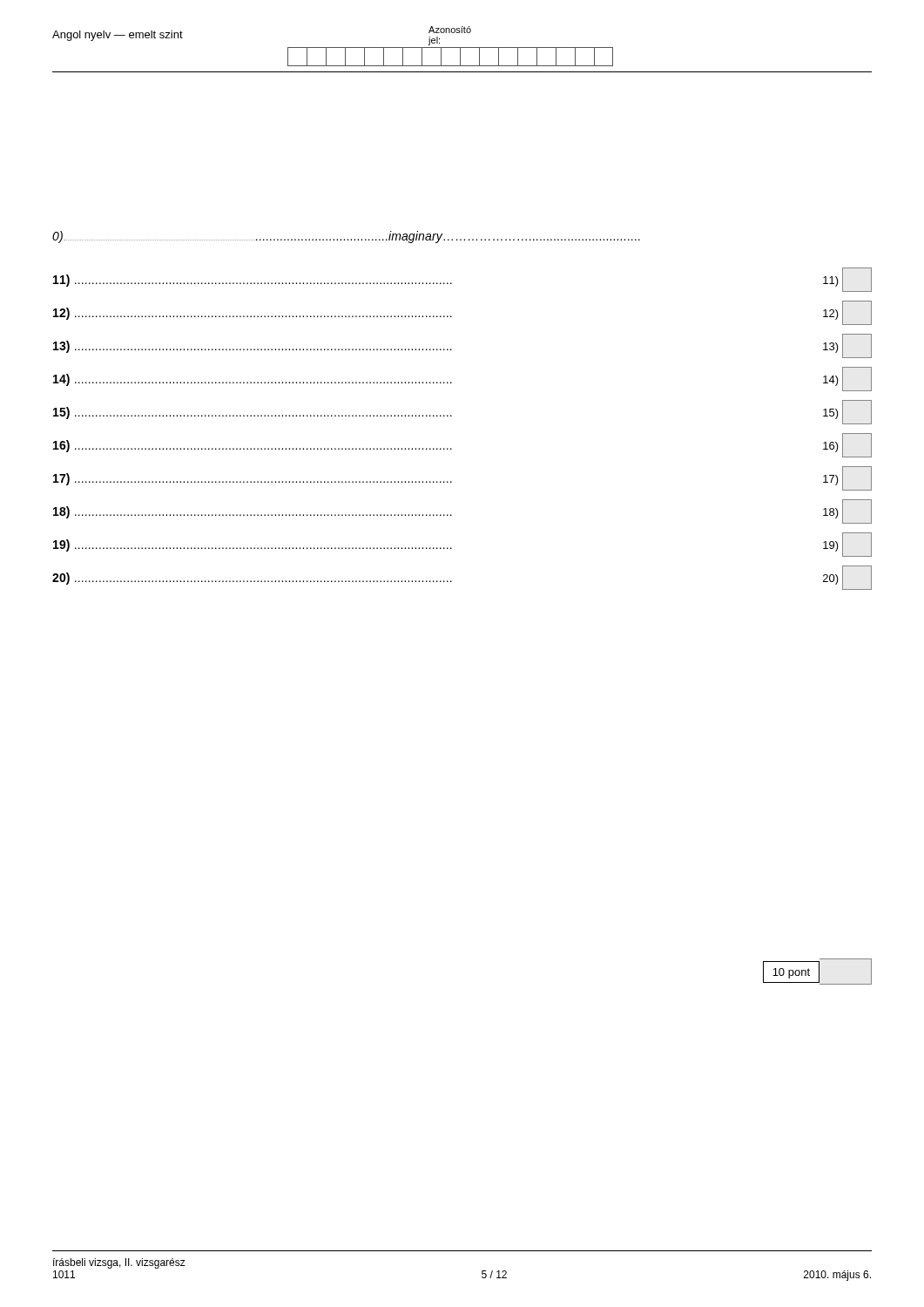Click on the list item that reads "20) ............................................................................................................ 20)"
Viewport: 924px width, 1307px height.
pos(462,578)
